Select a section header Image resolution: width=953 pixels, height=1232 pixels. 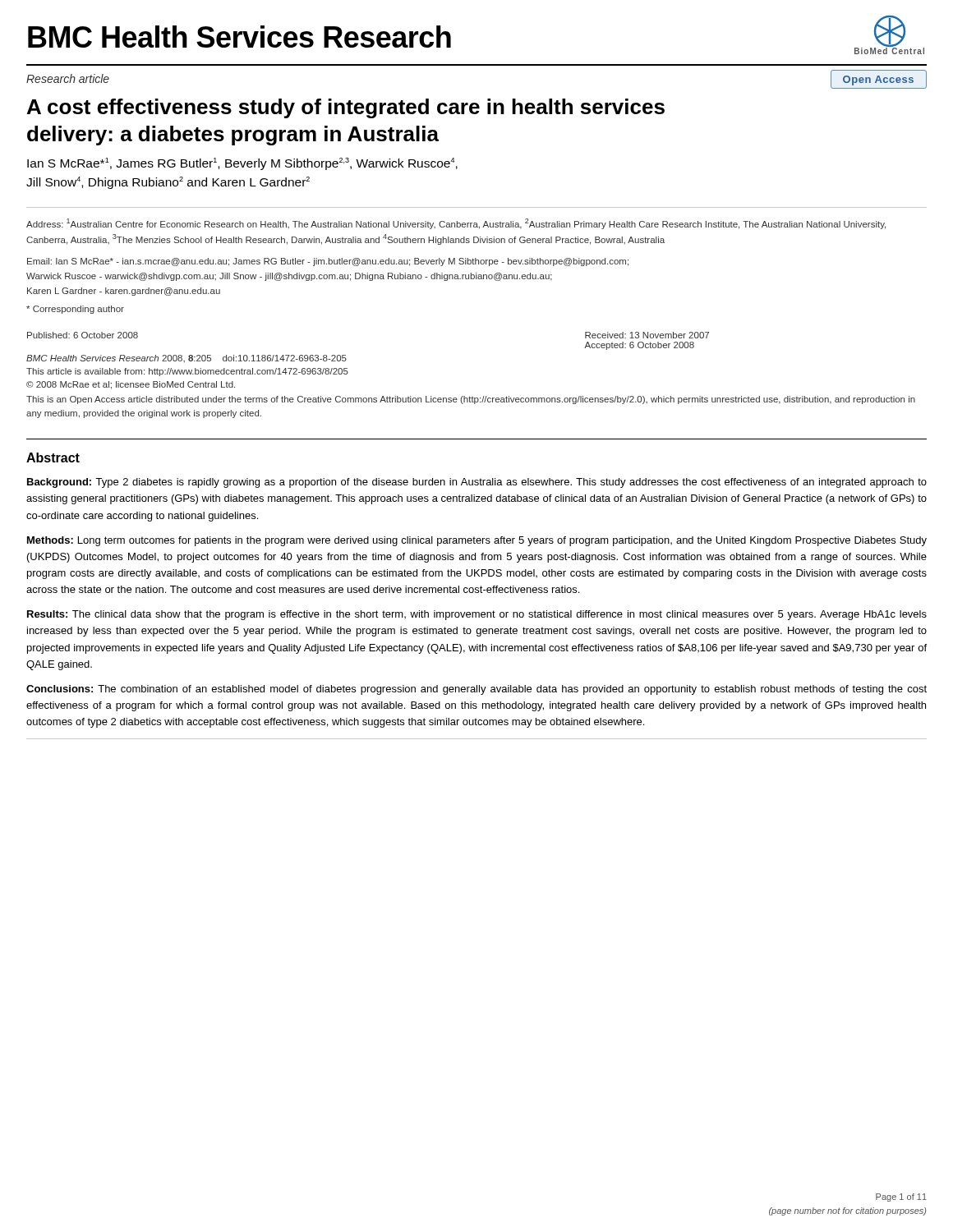(53, 458)
